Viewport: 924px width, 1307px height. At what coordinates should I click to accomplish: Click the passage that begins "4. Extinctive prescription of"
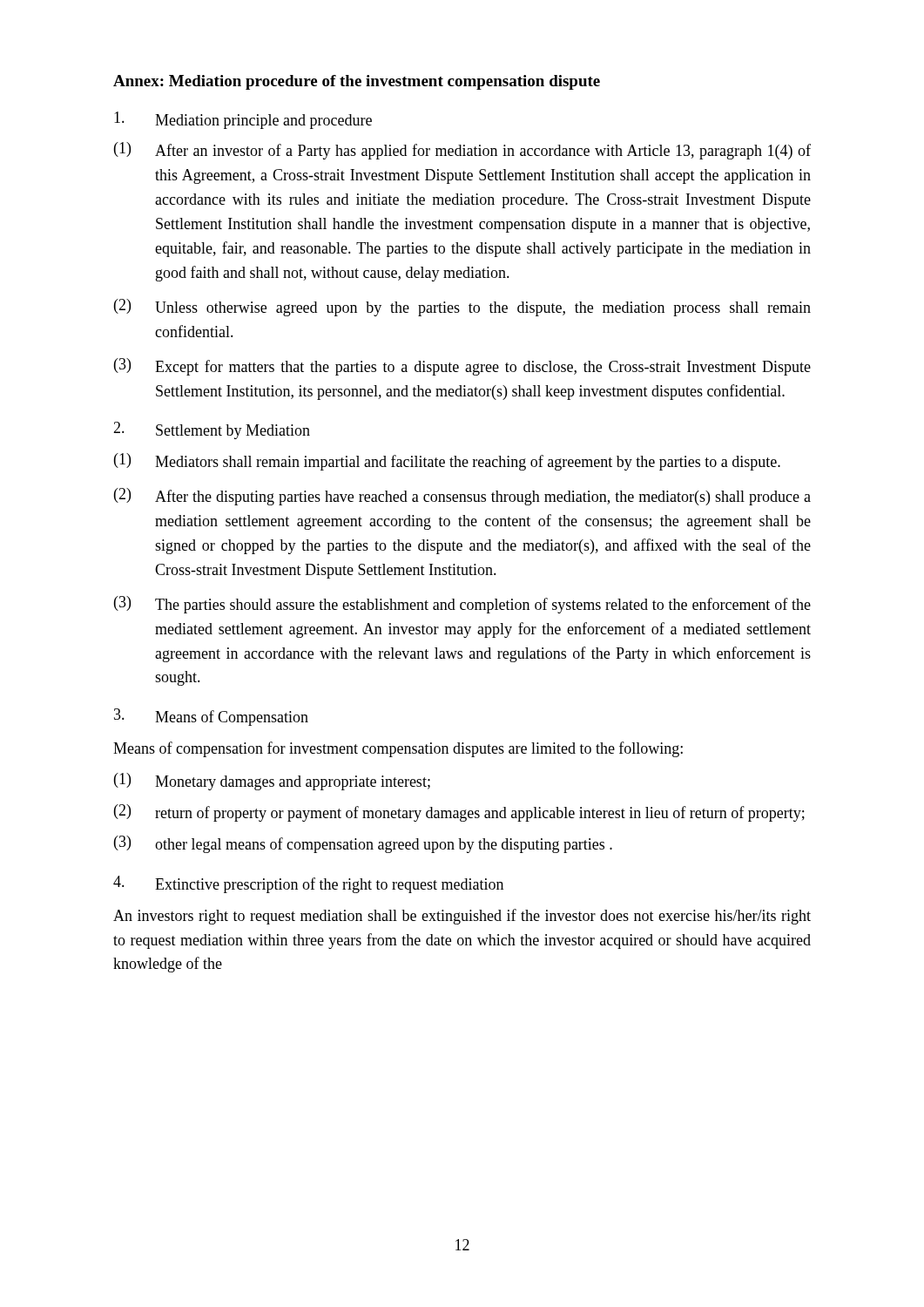point(462,885)
